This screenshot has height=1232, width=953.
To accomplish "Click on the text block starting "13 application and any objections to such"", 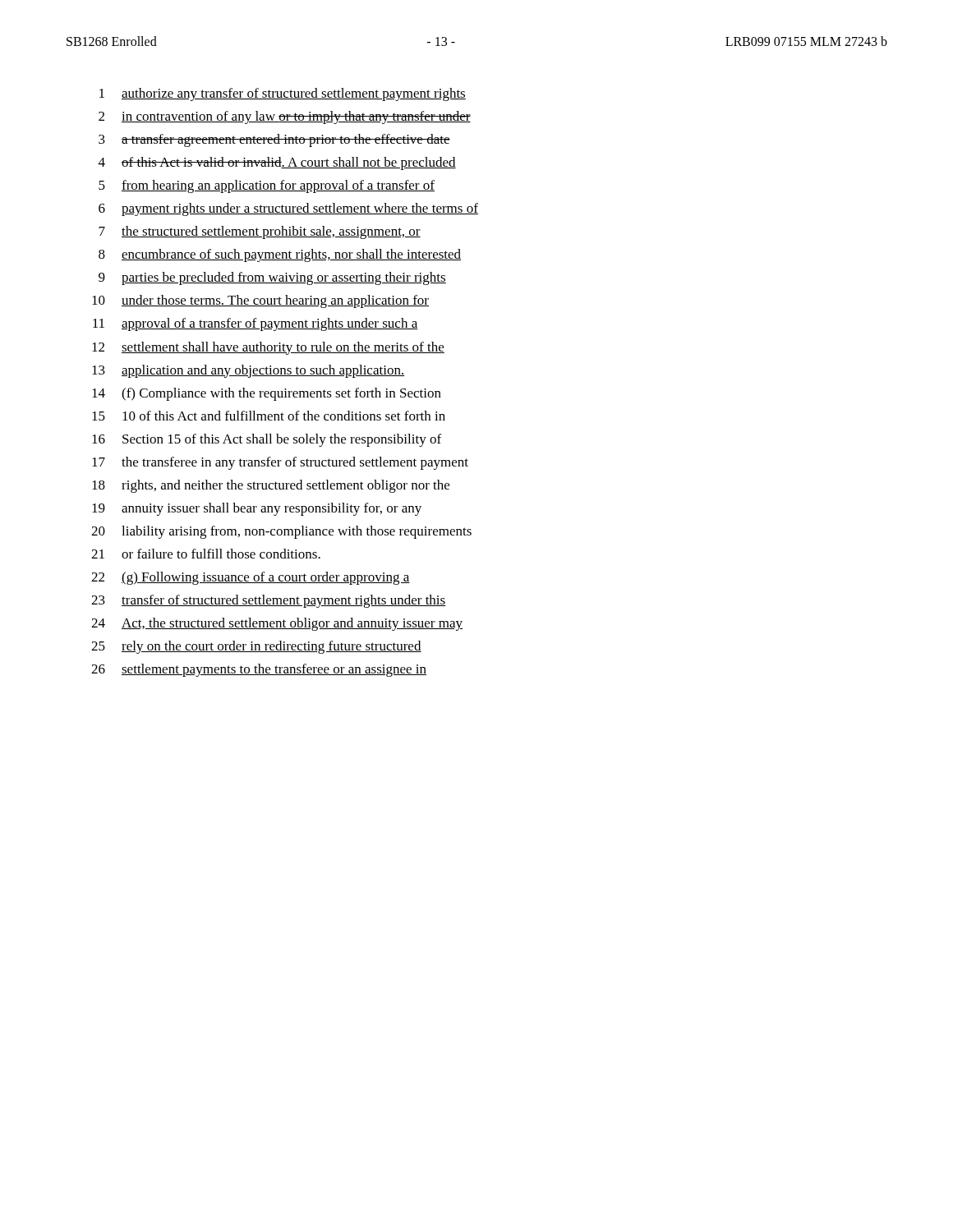I will (248, 371).
